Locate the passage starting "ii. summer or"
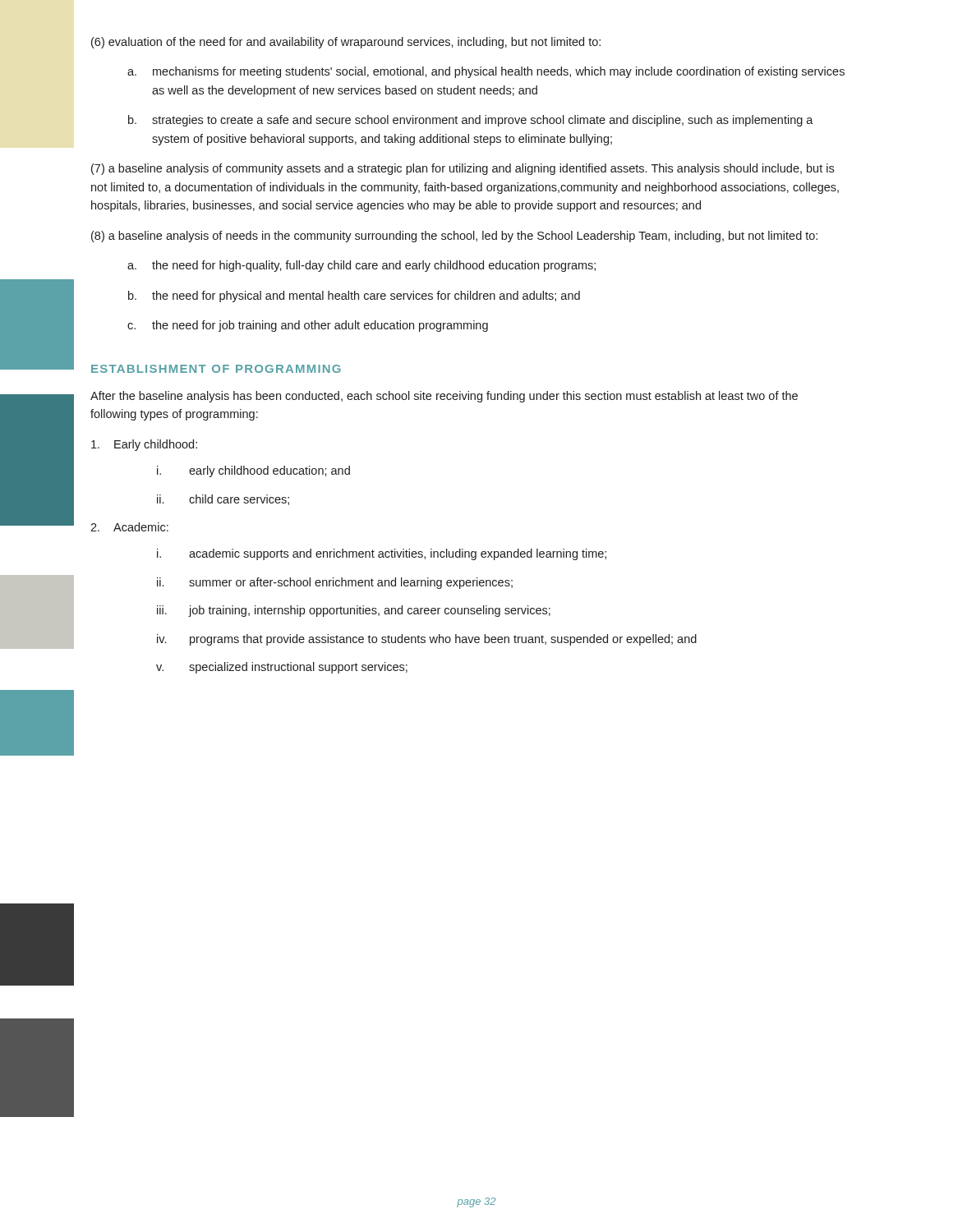The image size is (953, 1232). 501,582
